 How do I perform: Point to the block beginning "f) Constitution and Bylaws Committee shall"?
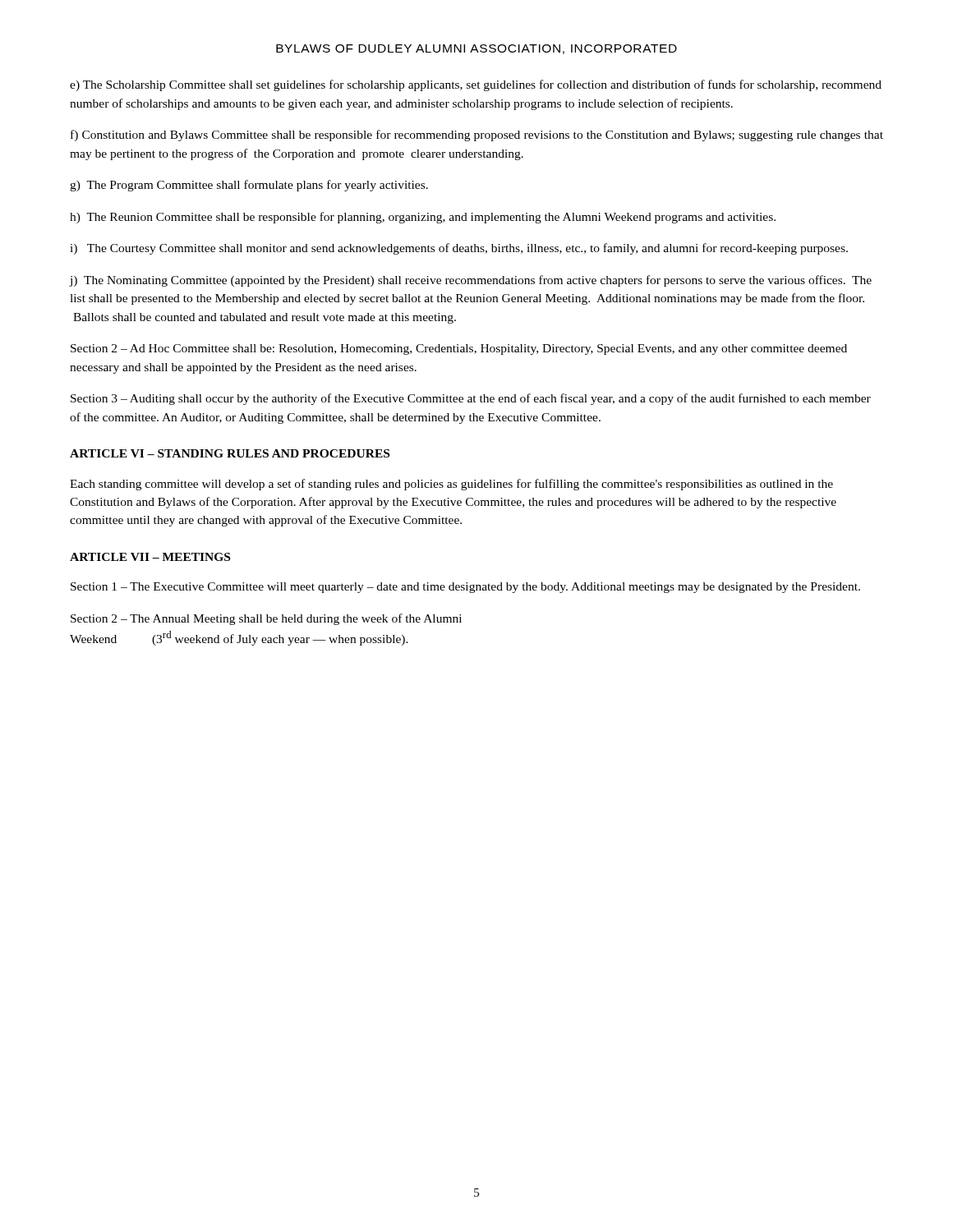pyautogui.click(x=476, y=144)
